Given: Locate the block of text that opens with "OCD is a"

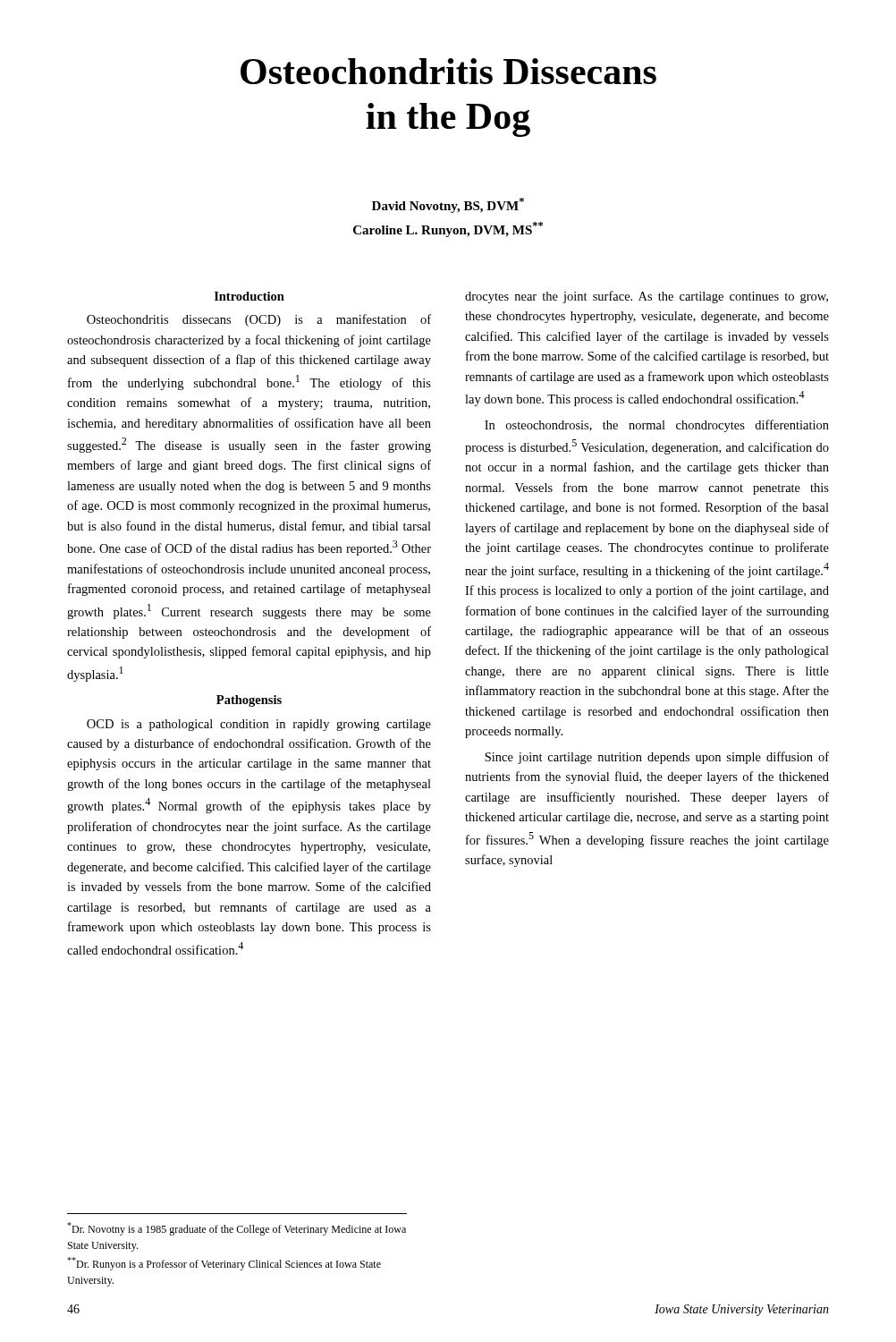Looking at the screenshot, I should 249,836.
